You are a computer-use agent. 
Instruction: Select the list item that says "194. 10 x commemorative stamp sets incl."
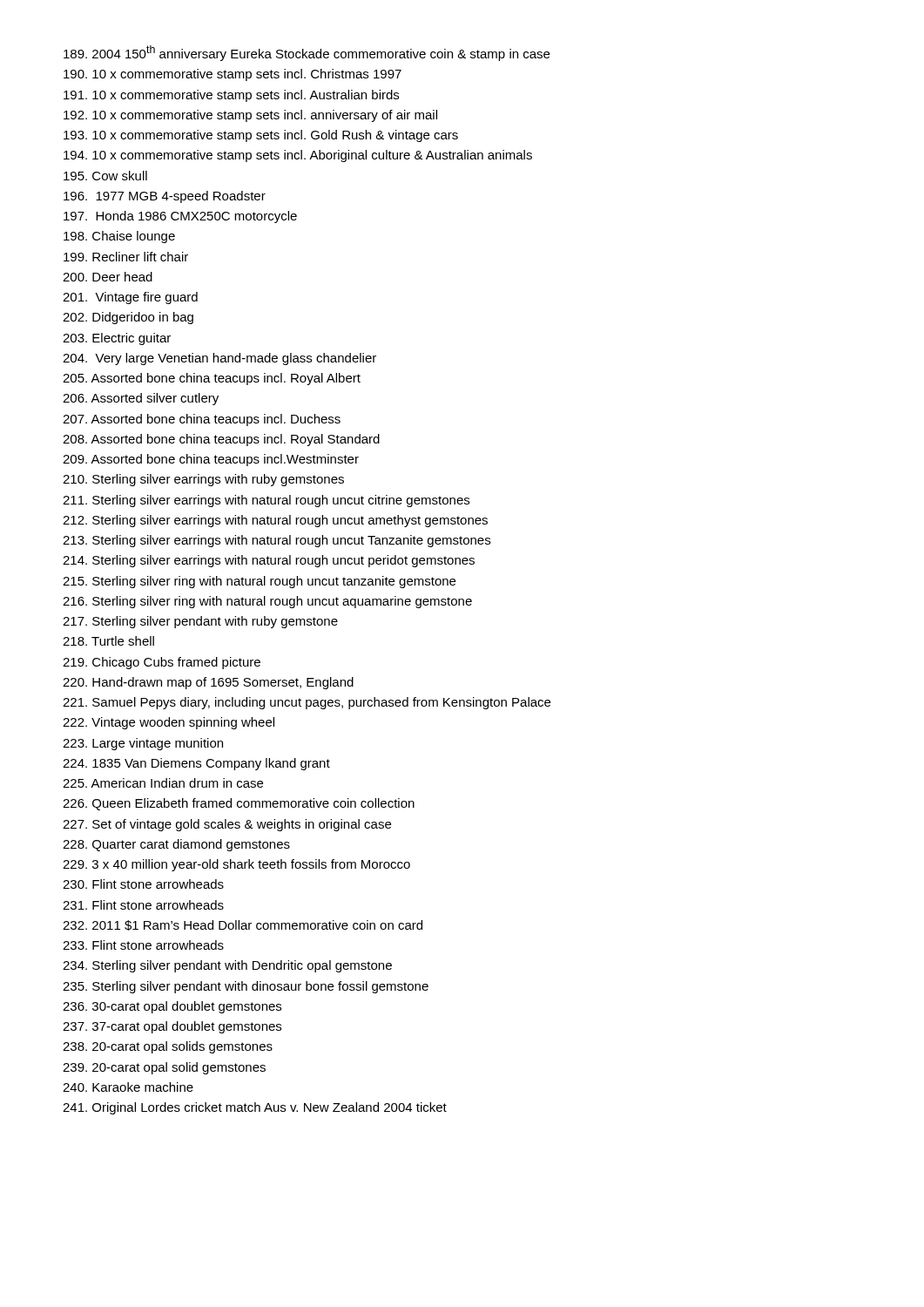pos(298,155)
